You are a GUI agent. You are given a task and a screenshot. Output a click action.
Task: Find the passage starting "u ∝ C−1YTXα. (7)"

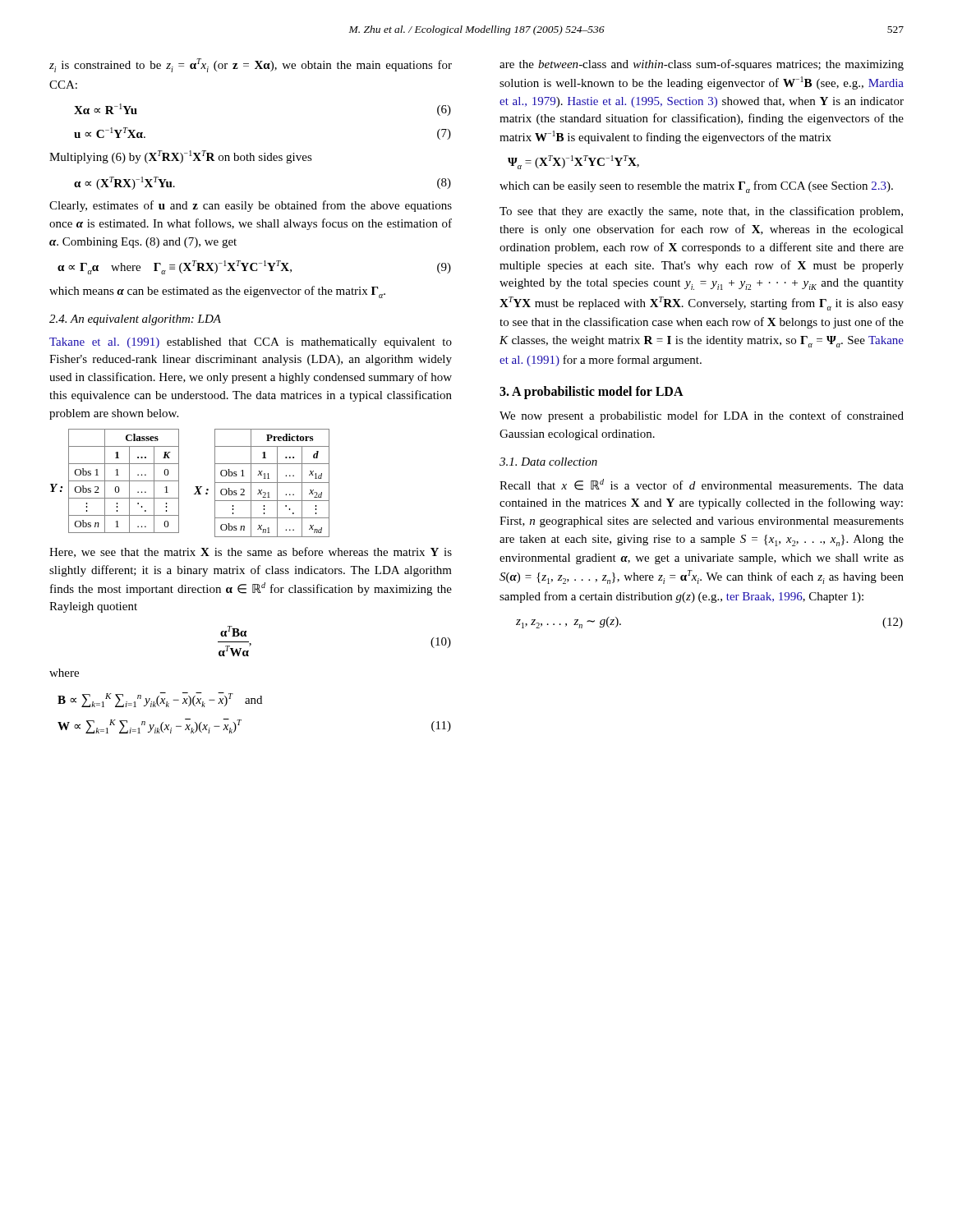116,133
